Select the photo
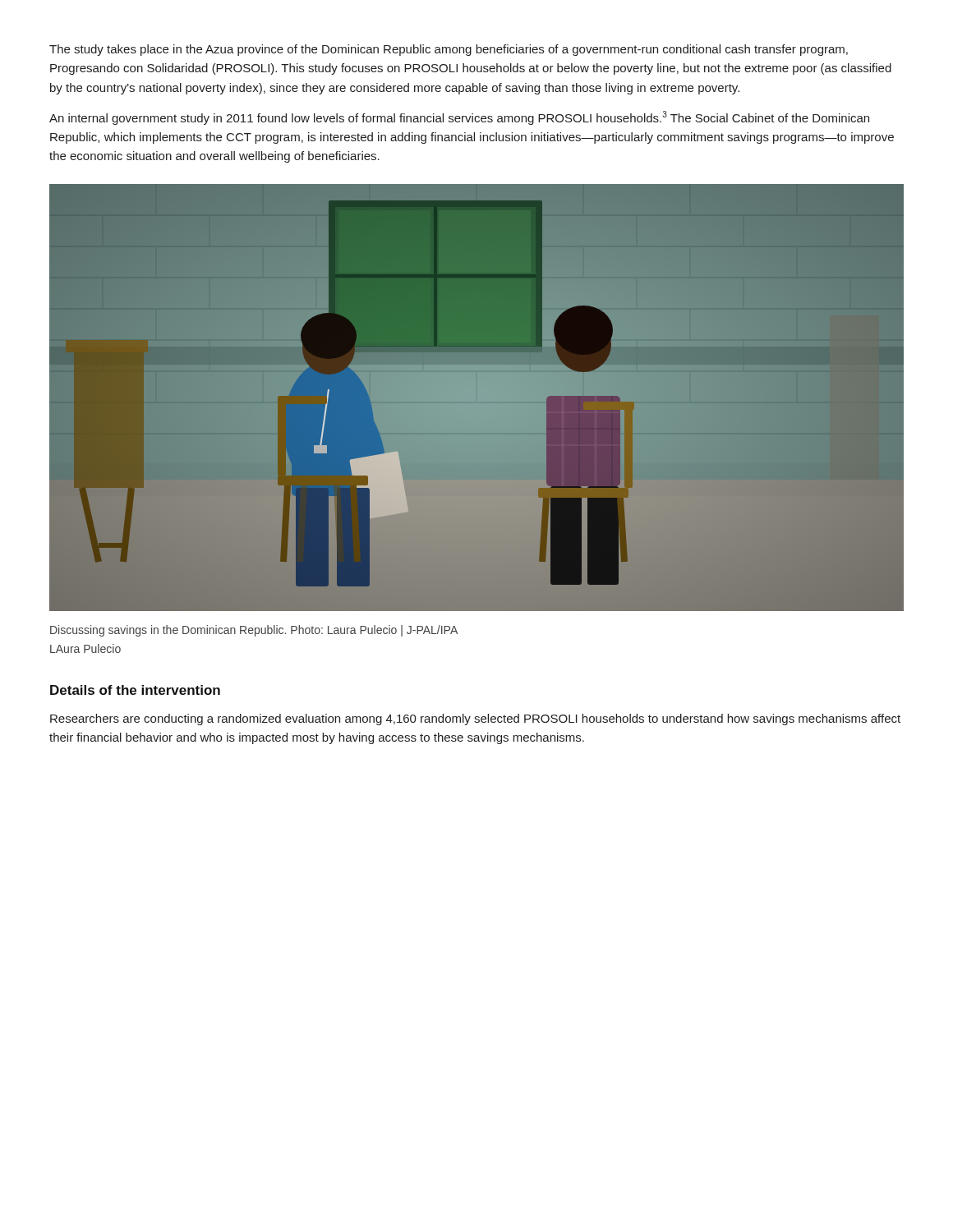Viewport: 953px width, 1232px height. pos(476,398)
